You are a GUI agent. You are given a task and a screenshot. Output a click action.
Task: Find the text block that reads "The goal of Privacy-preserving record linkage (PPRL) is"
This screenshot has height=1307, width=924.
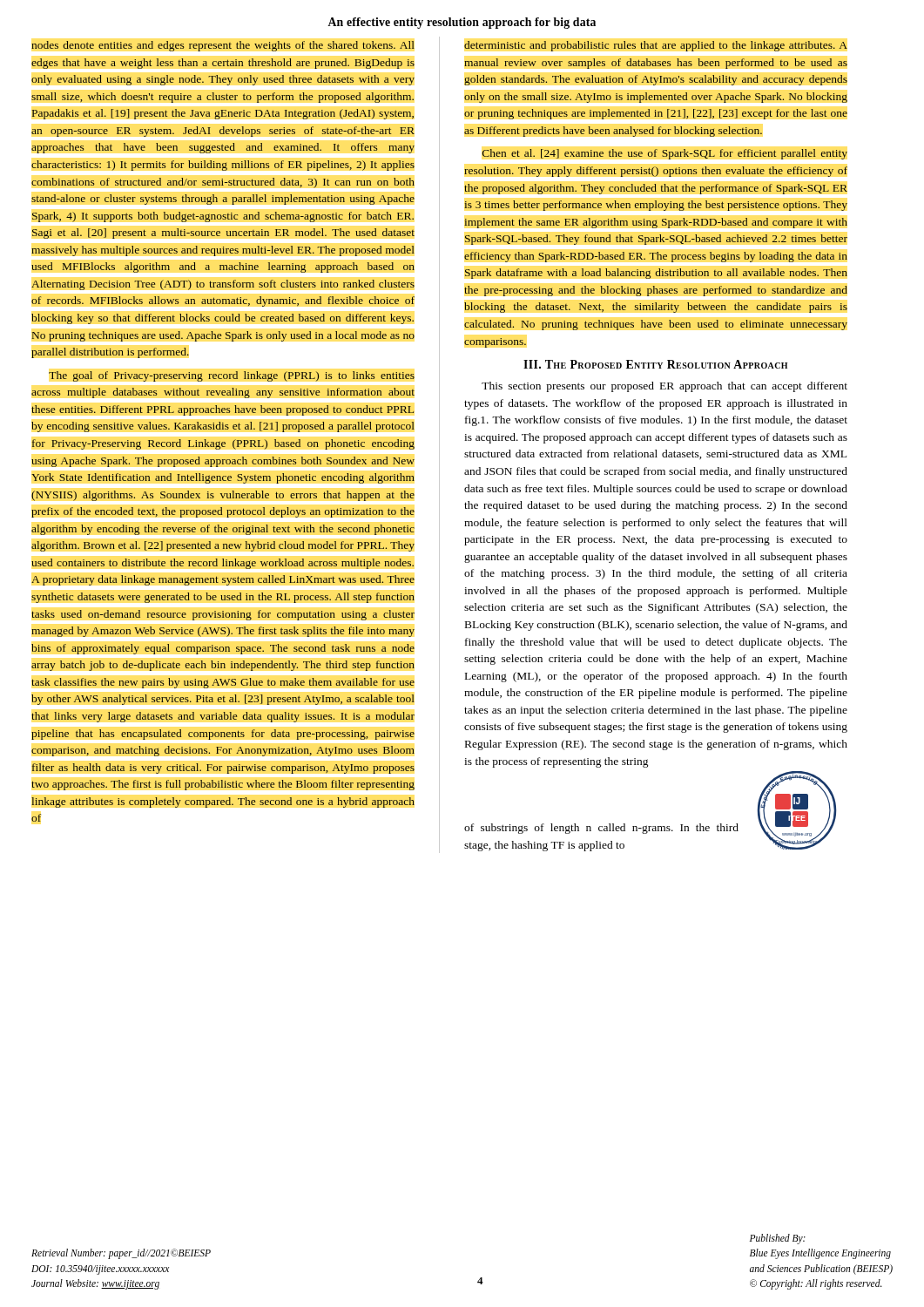click(x=223, y=597)
